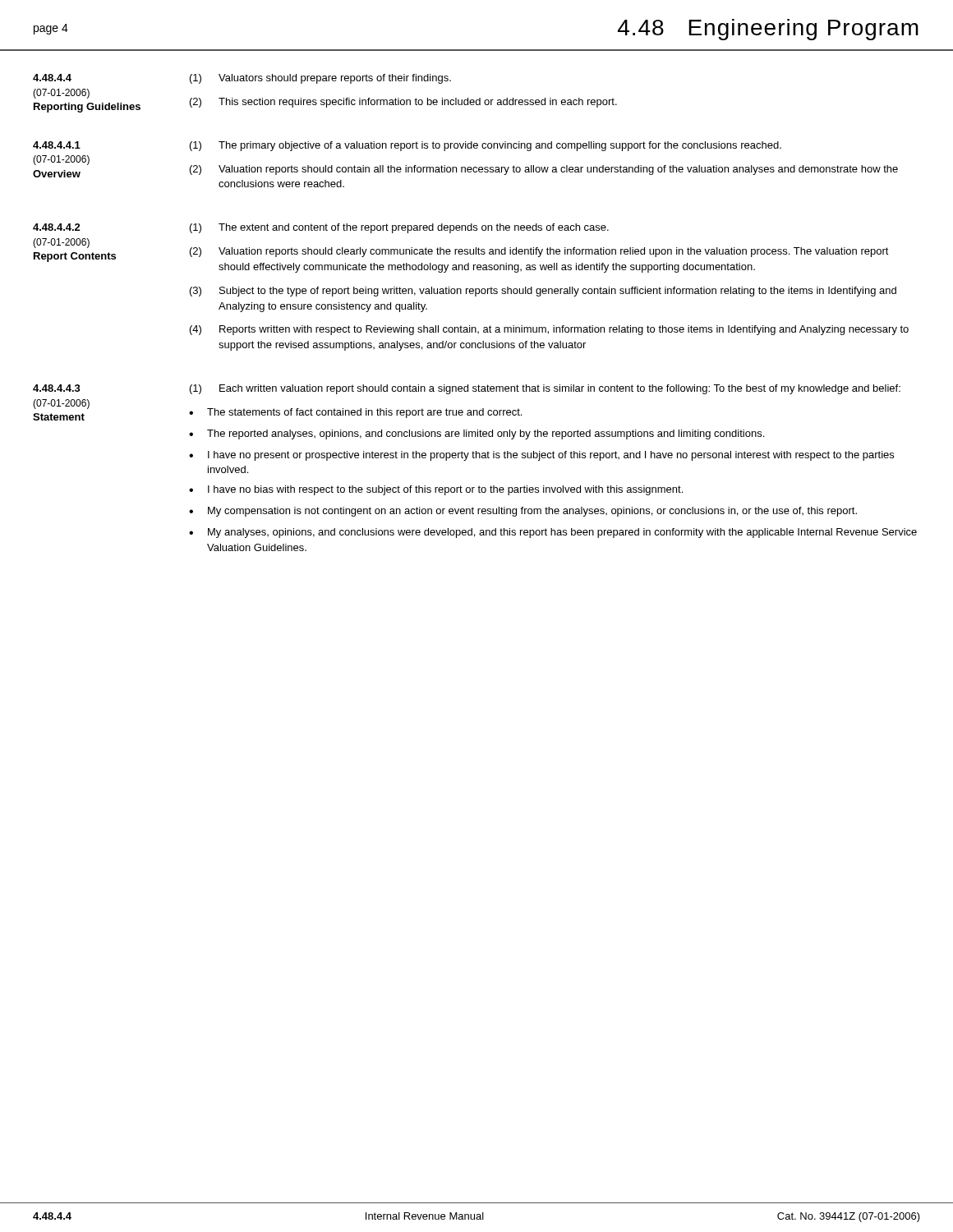Click the passage that begins "Subject to the type of report being written,"
This screenshot has height=1232, width=953.
[558, 298]
